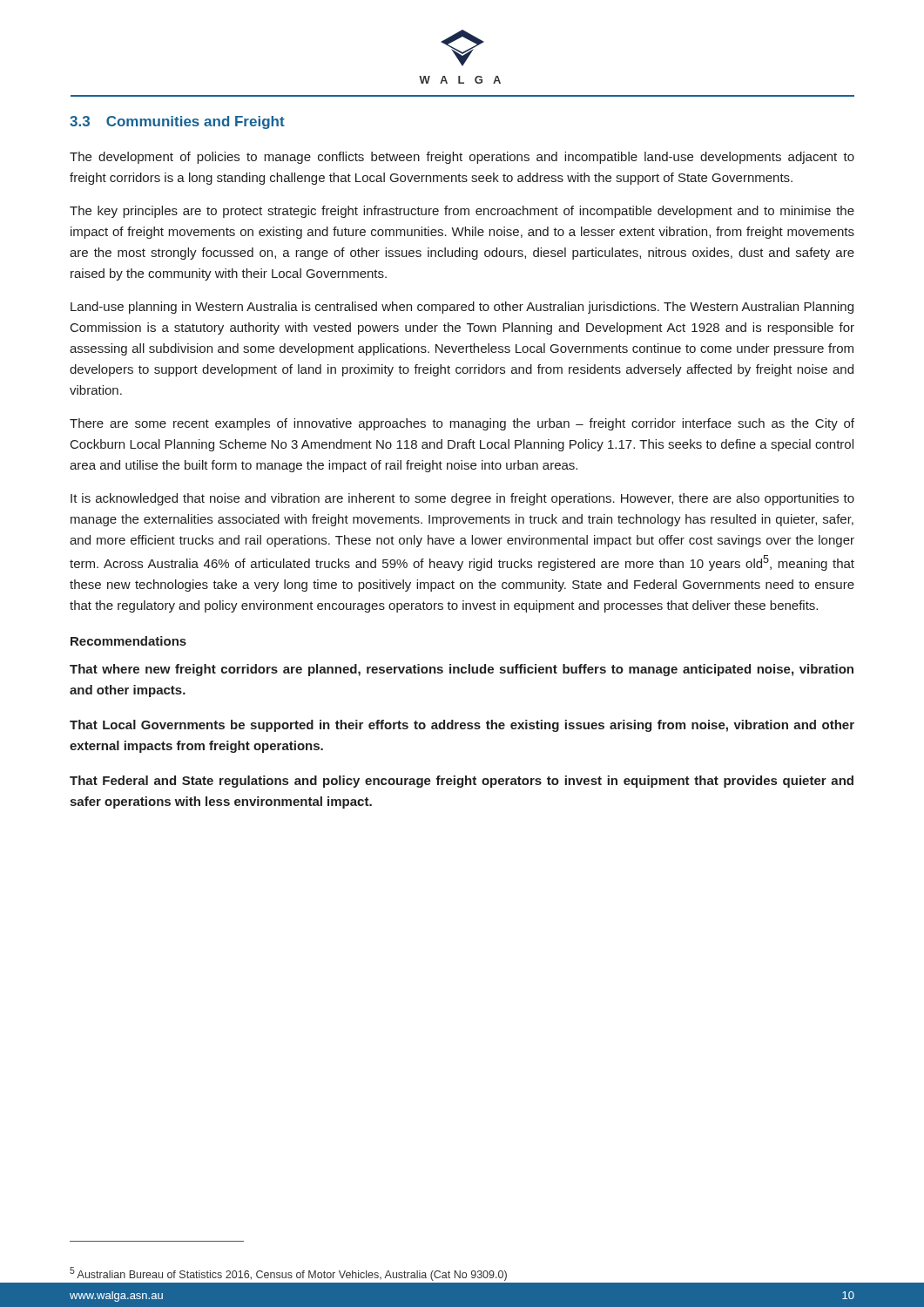Point to the text starting "It is acknowledged that noise"
Screen dimensions: 1307x924
pos(462,552)
